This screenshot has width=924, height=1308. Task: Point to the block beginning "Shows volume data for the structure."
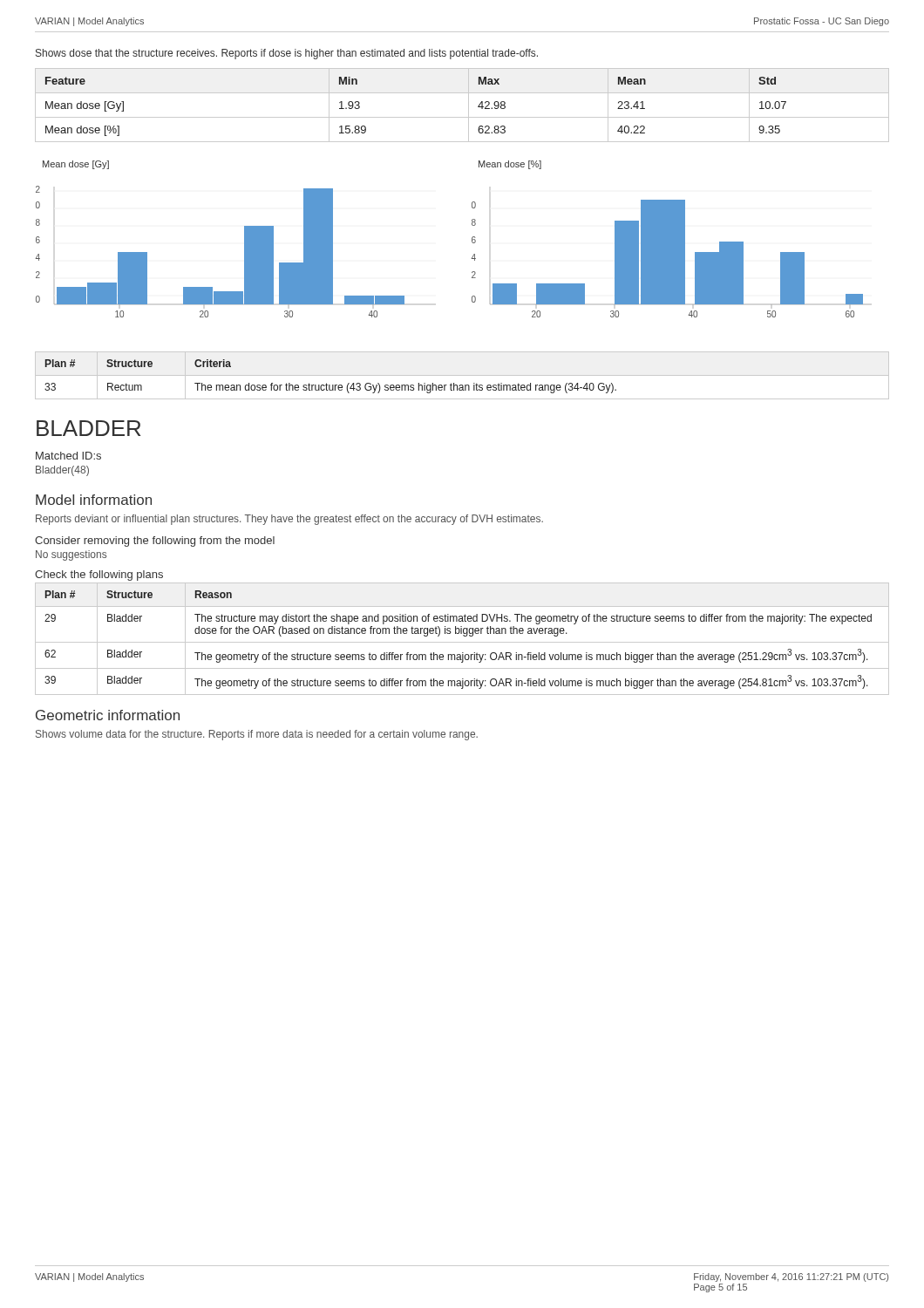point(257,734)
